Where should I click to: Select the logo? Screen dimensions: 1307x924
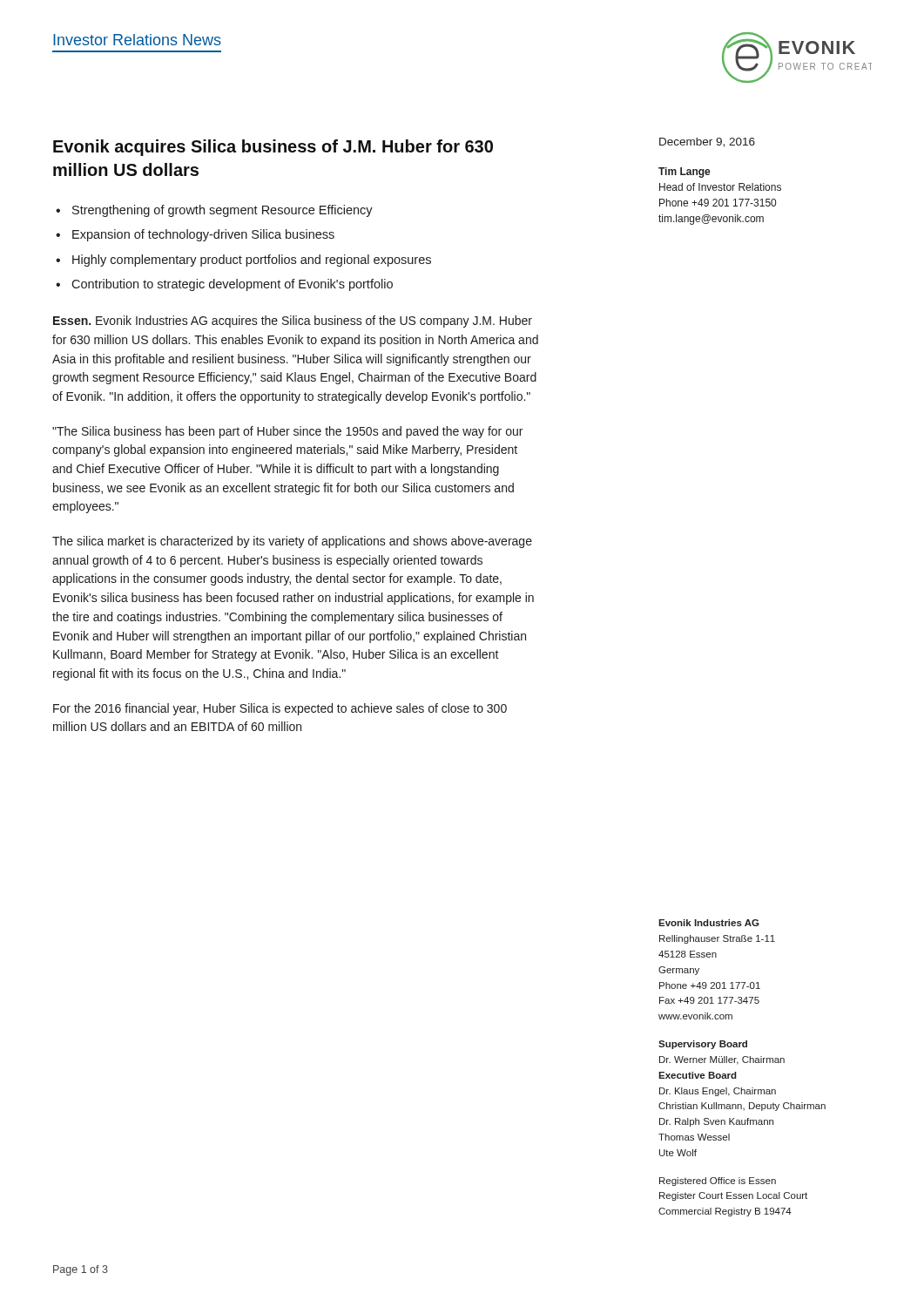click(x=796, y=61)
